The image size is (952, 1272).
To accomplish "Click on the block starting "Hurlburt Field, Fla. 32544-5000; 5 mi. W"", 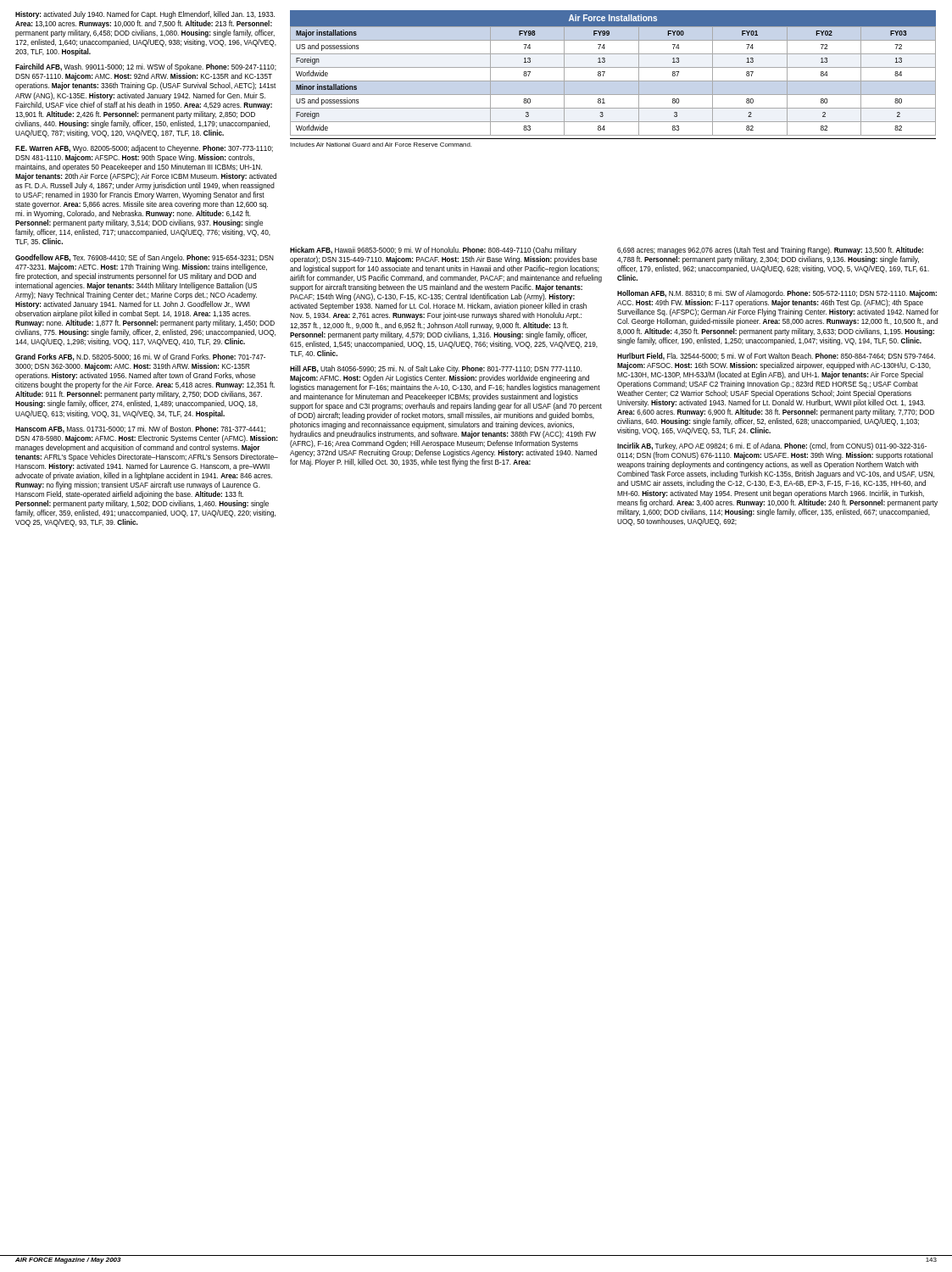I will (x=776, y=394).
